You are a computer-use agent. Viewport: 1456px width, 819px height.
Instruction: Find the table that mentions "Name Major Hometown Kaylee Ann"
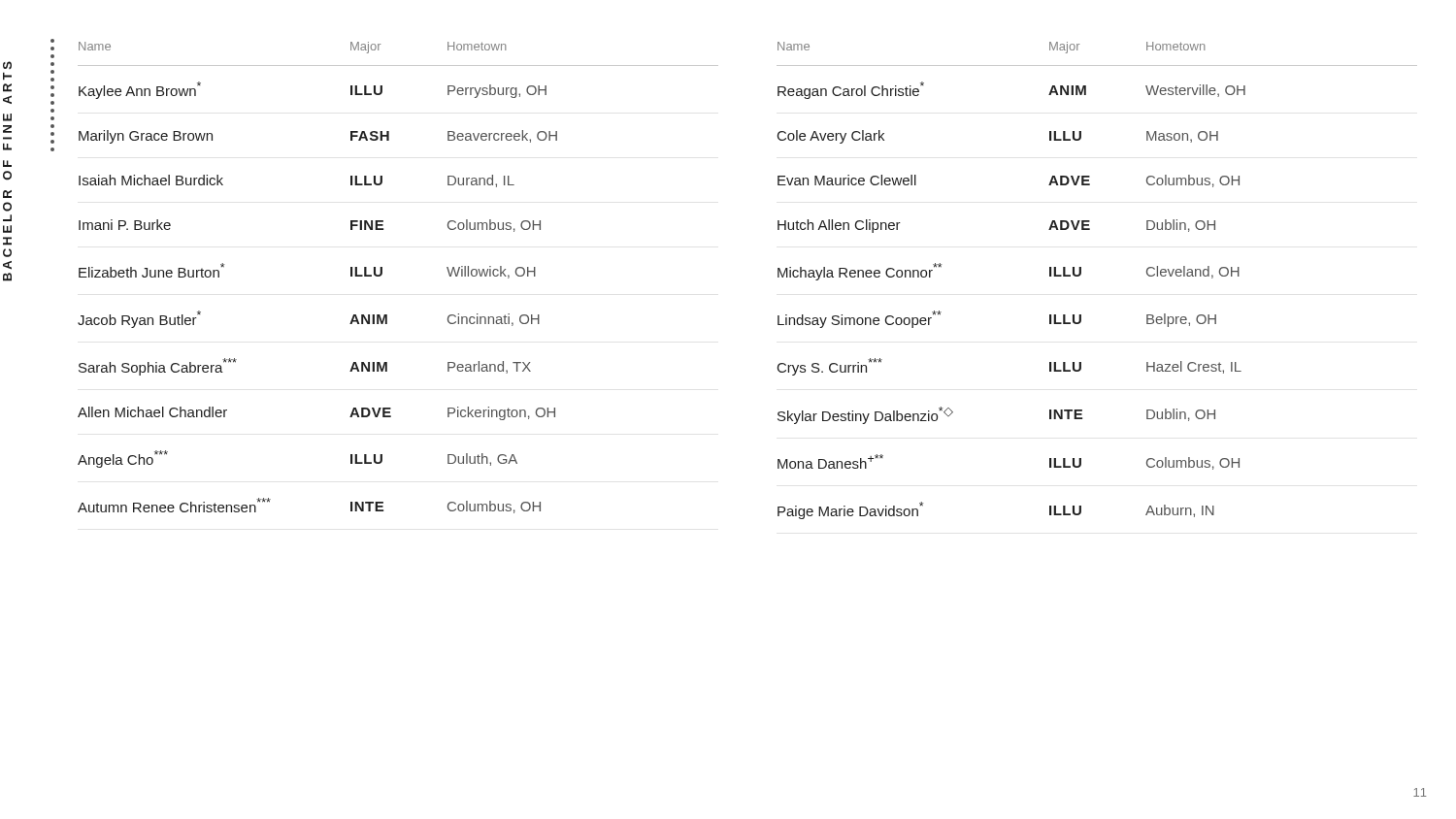[x=398, y=286]
